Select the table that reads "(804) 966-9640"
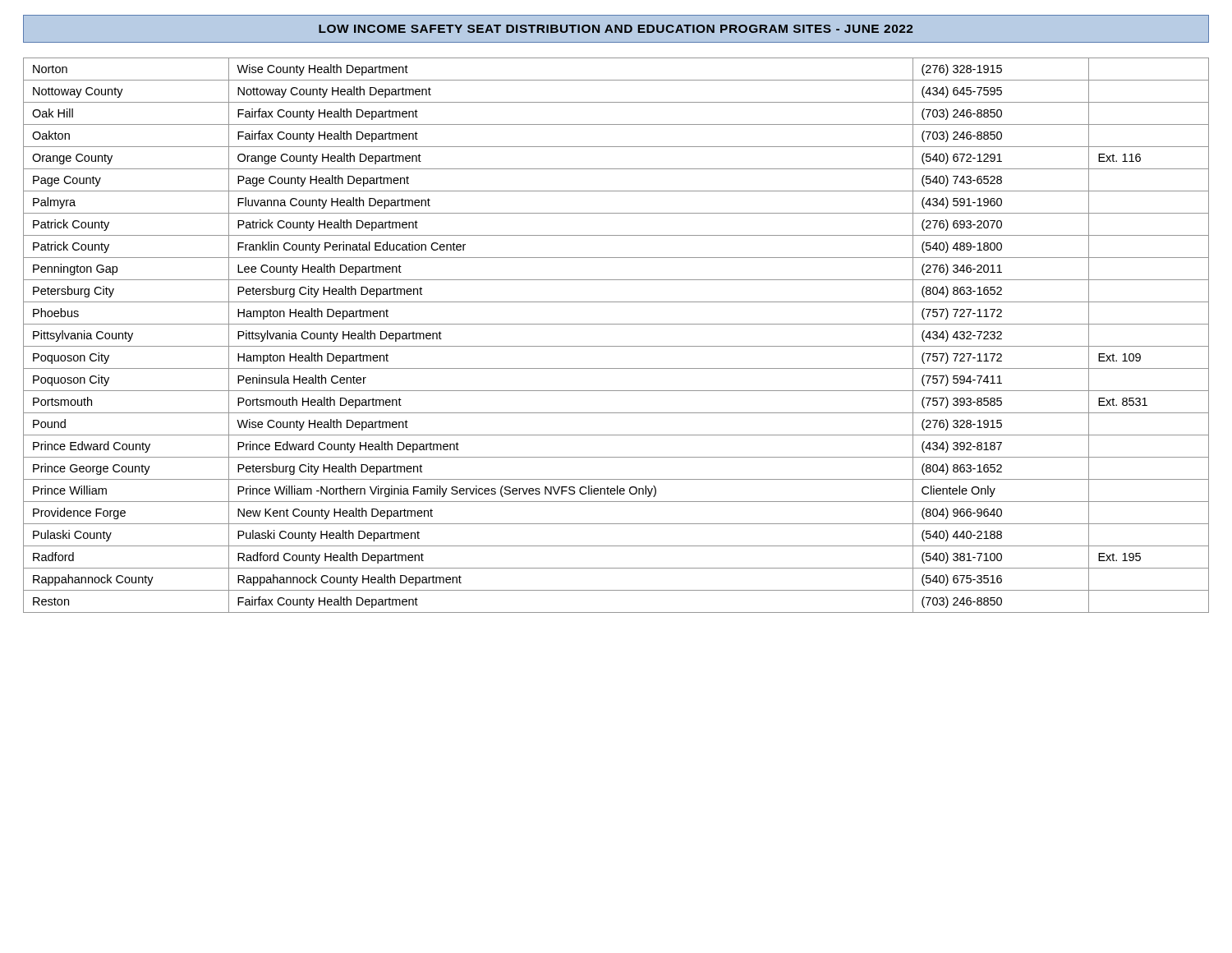Screen dimensions: 953x1232 pyautogui.click(x=616, y=335)
